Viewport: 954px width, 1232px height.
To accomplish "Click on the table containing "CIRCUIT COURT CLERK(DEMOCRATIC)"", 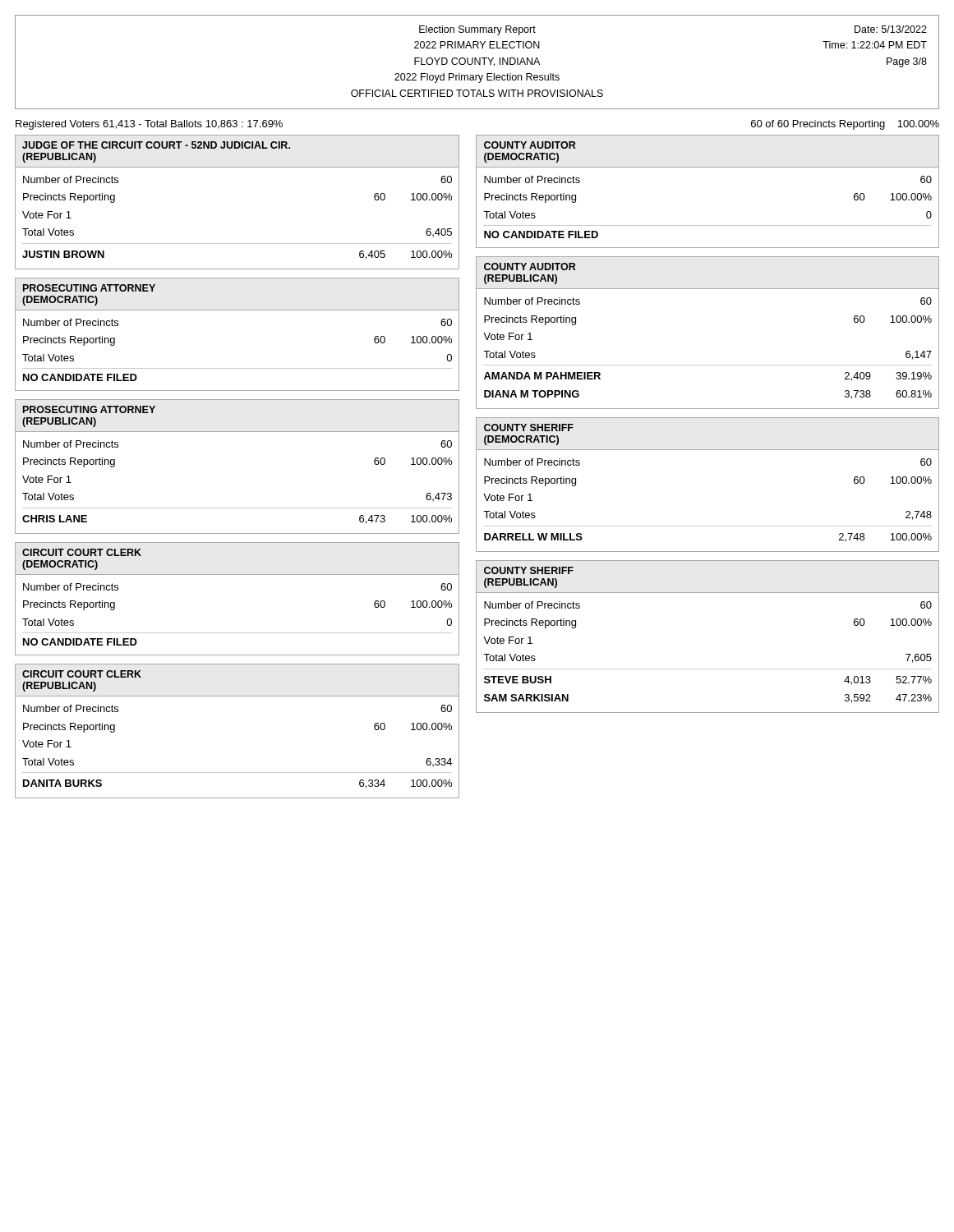I will tap(237, 599).
